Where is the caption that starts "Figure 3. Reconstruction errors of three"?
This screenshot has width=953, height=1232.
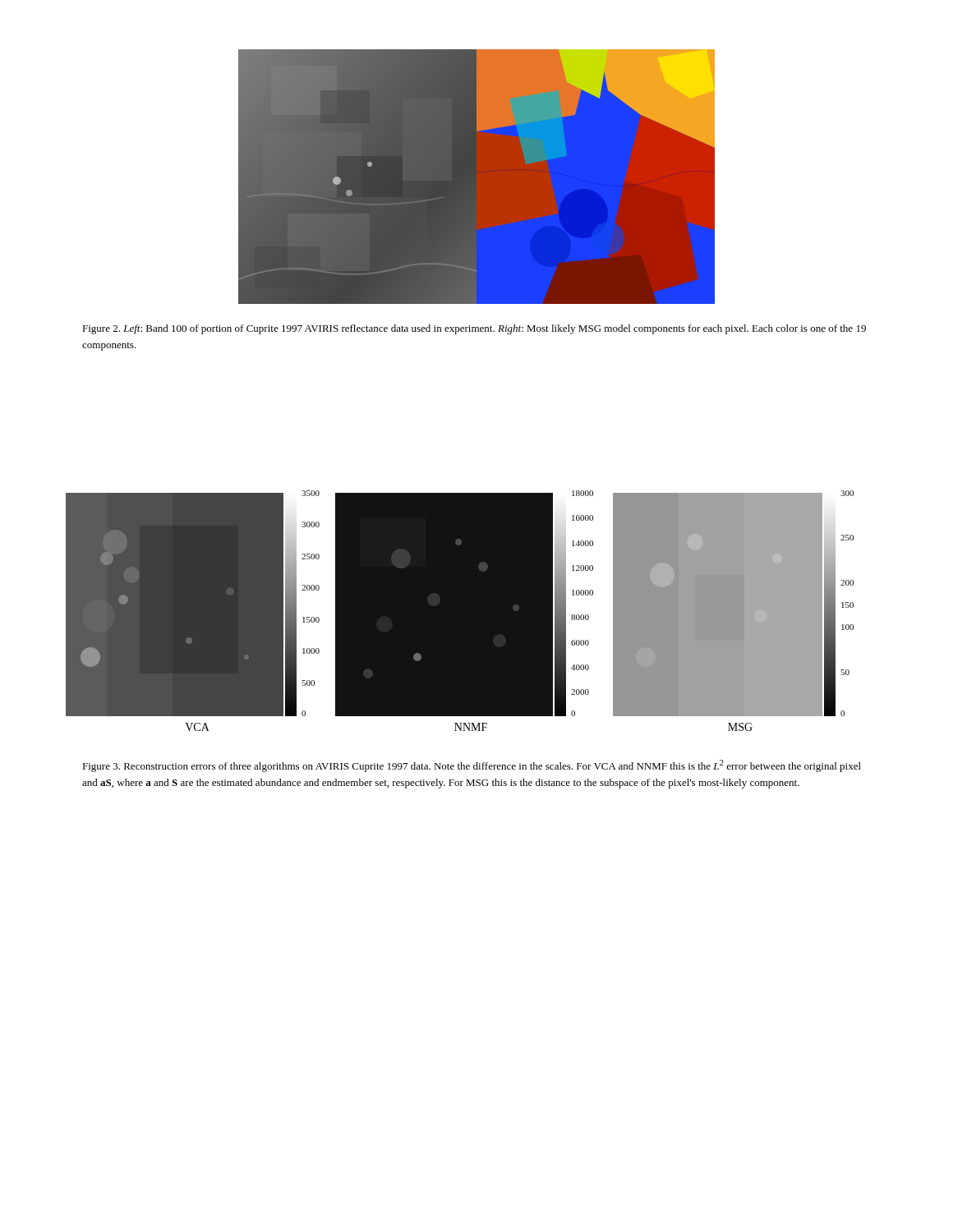(x=476, y=773)
